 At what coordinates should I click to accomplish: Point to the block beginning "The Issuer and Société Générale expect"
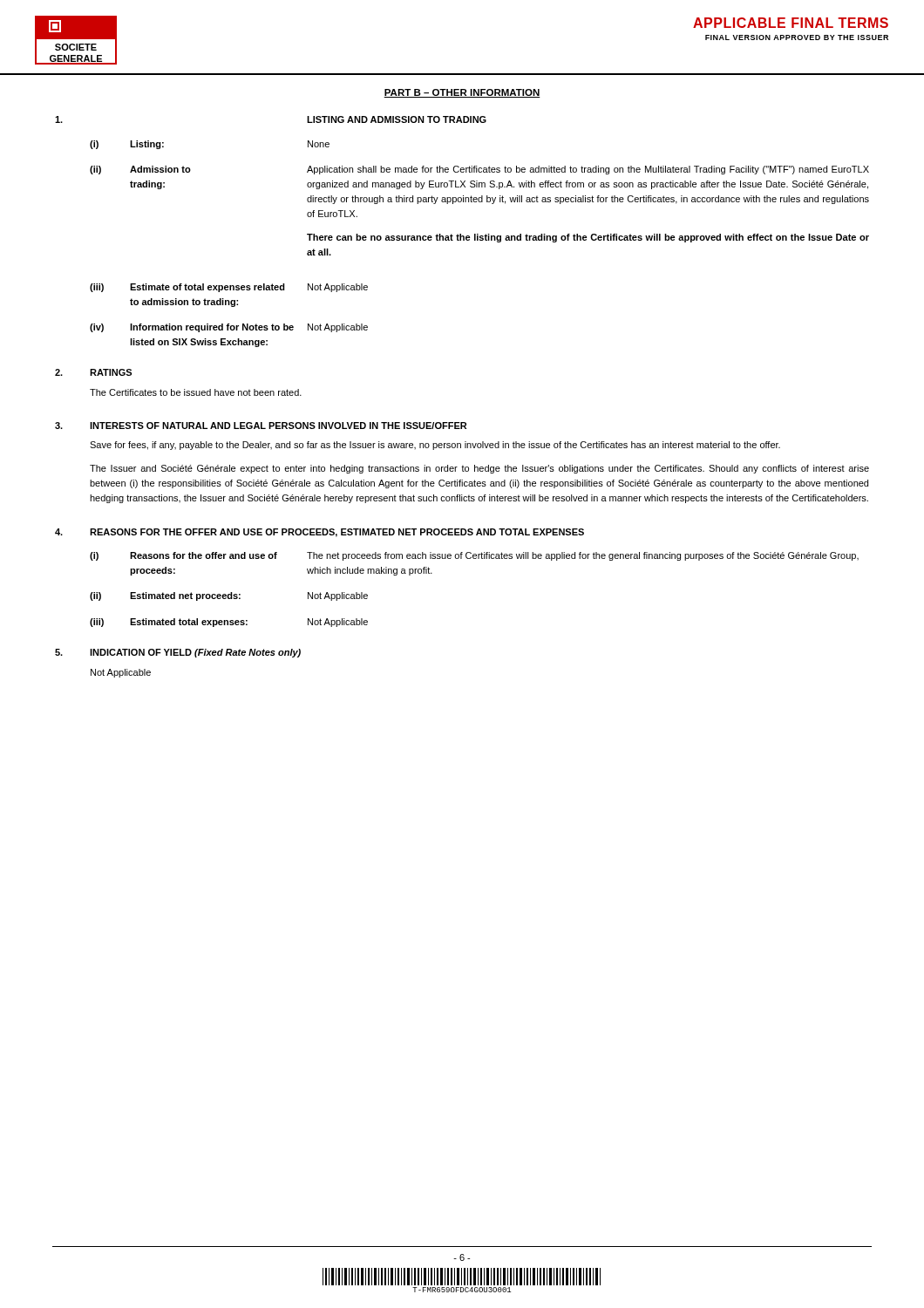479,483
